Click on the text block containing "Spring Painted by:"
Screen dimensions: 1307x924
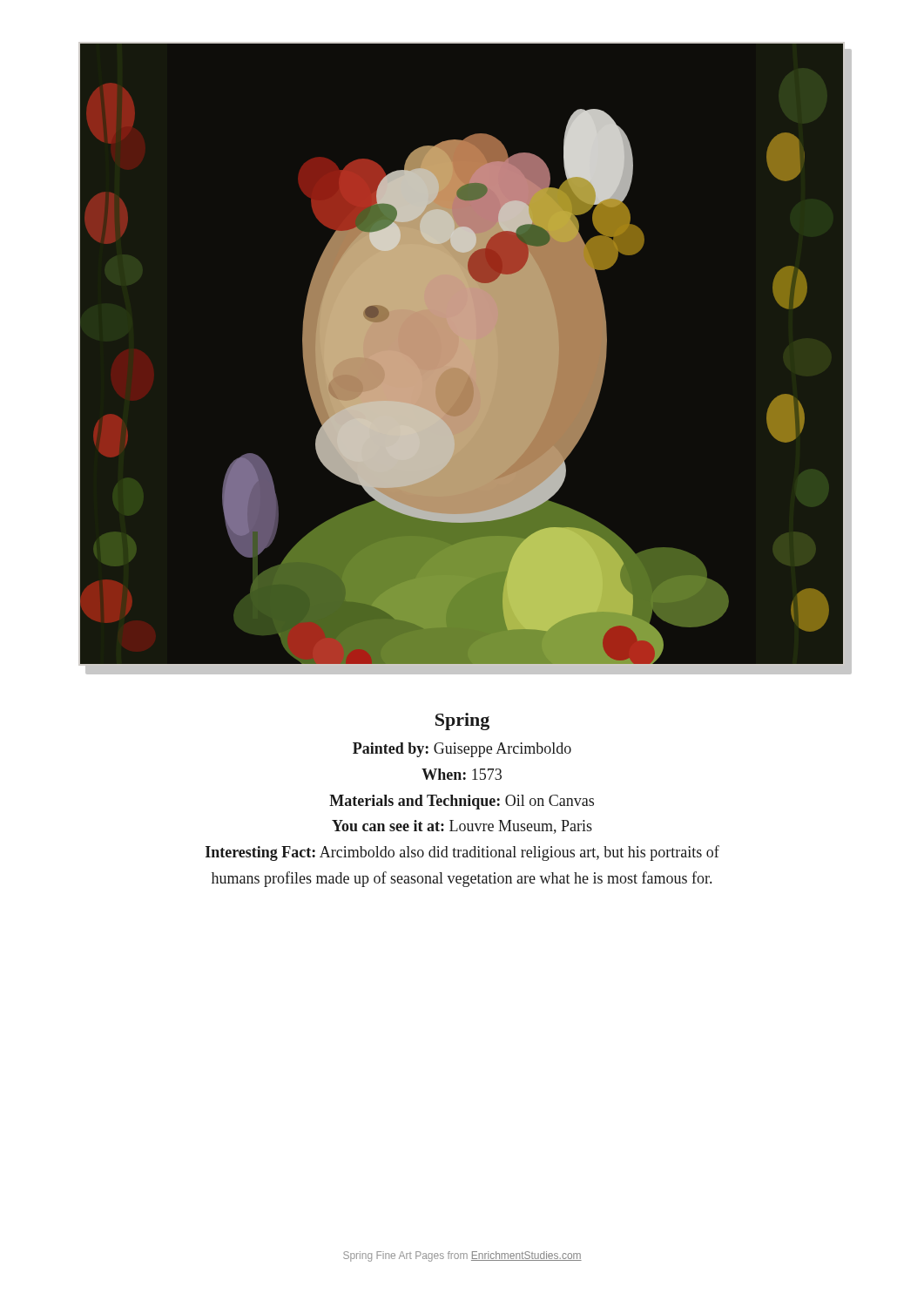pyautogui.click(x=462, y=798)
